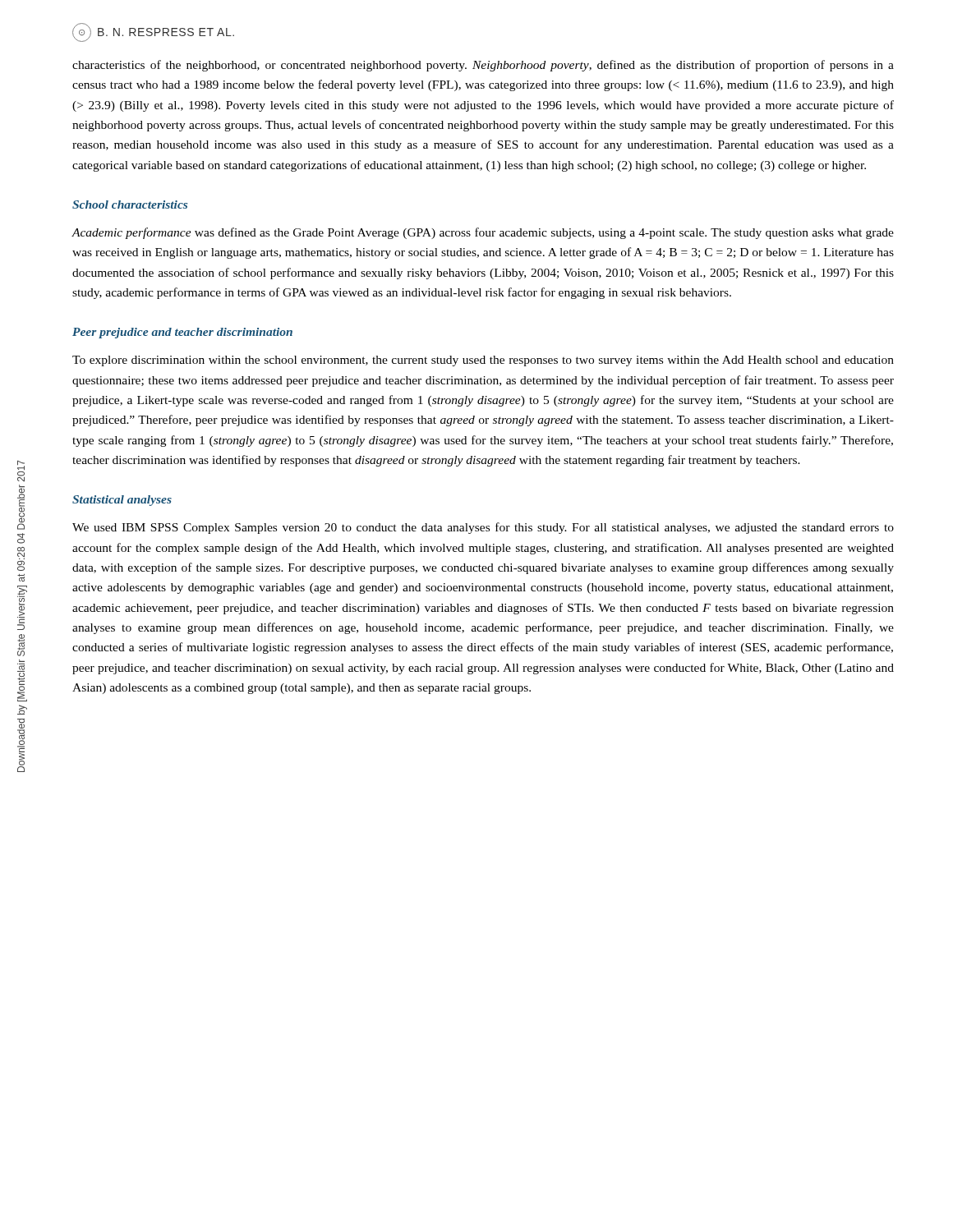
Task: Select the block starting "Statistical analyses"
Action: (122, 499)
